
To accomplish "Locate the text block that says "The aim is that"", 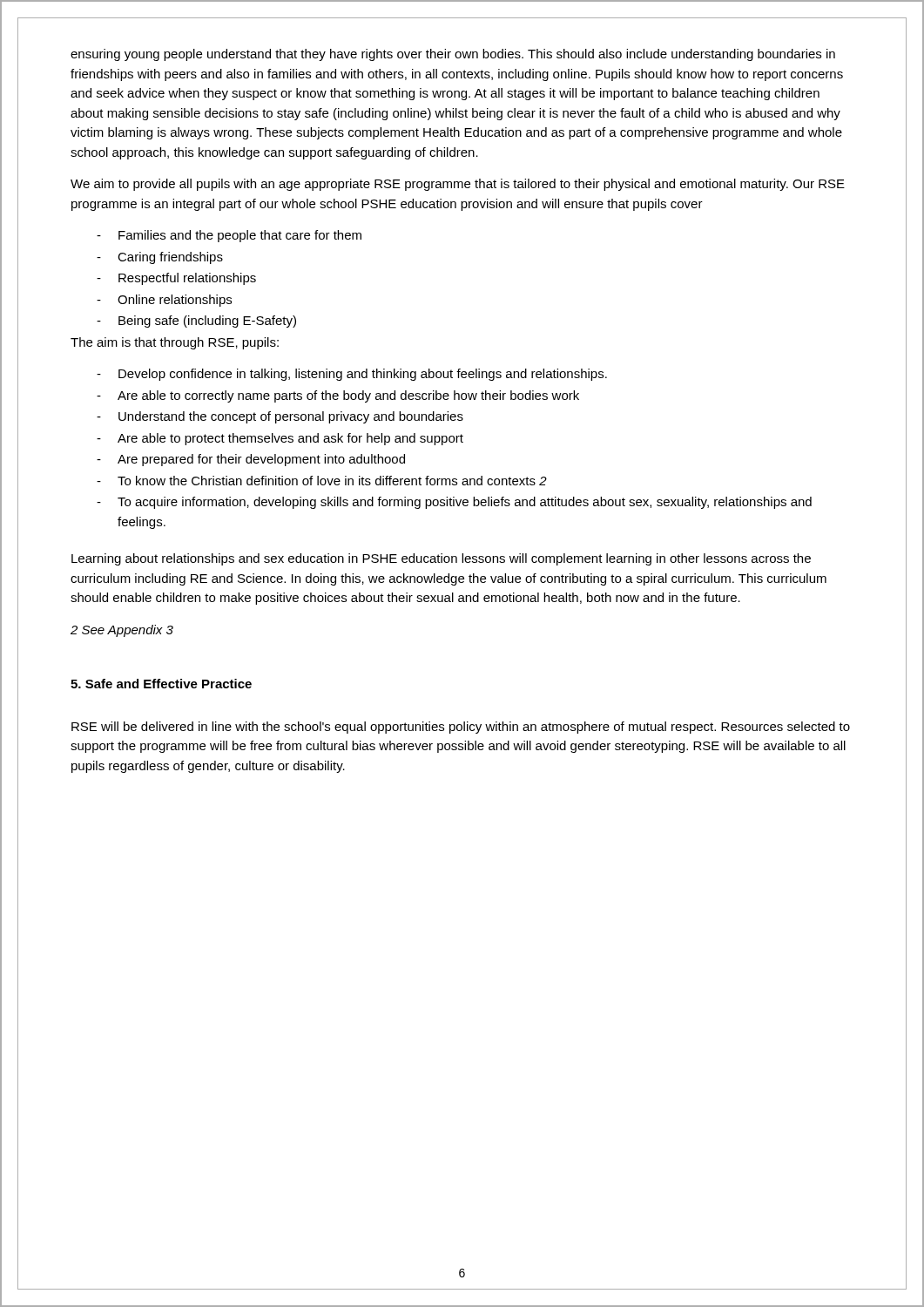I will 175,342.
